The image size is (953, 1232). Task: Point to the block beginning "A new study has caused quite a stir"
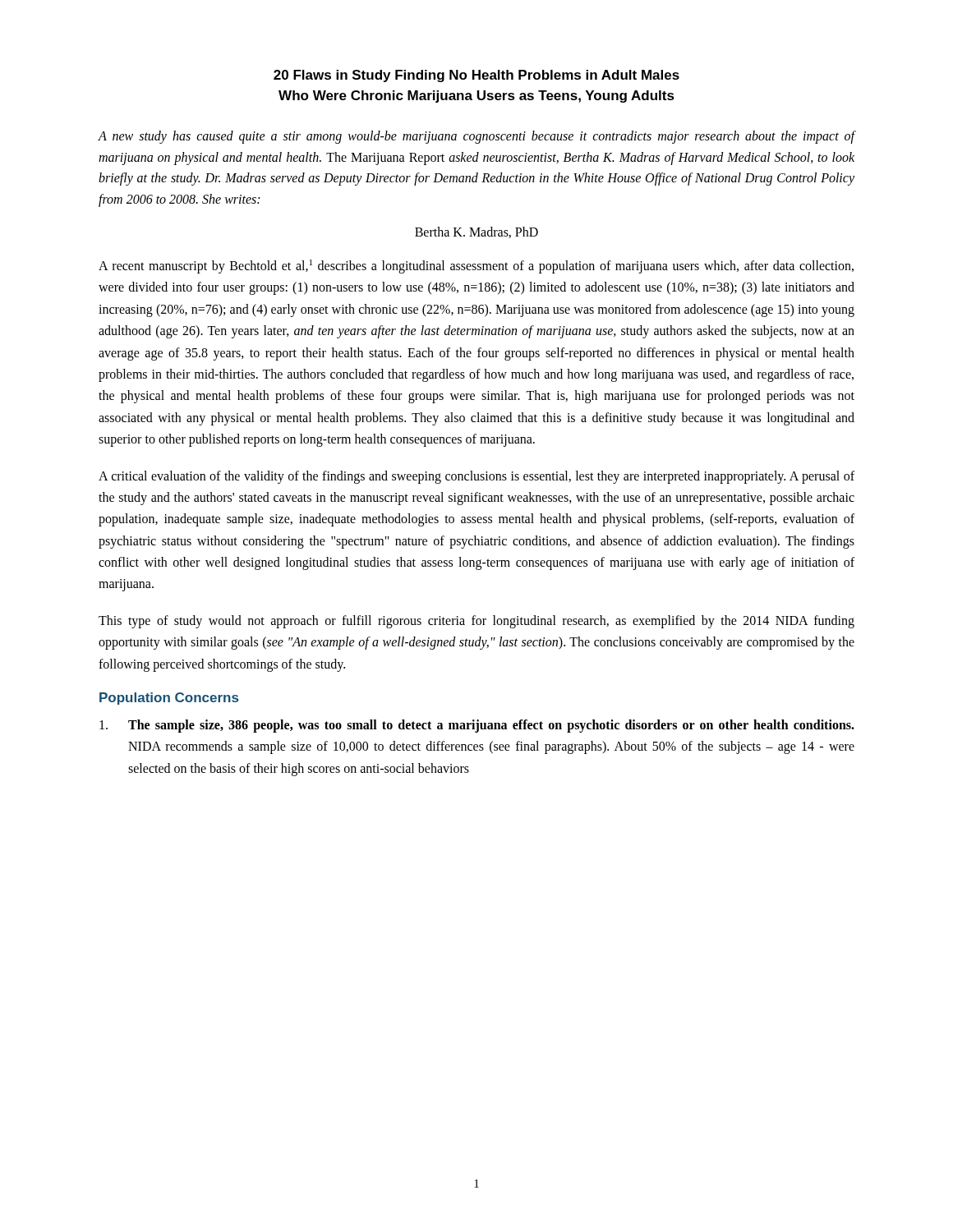click(x=476, y=168)
